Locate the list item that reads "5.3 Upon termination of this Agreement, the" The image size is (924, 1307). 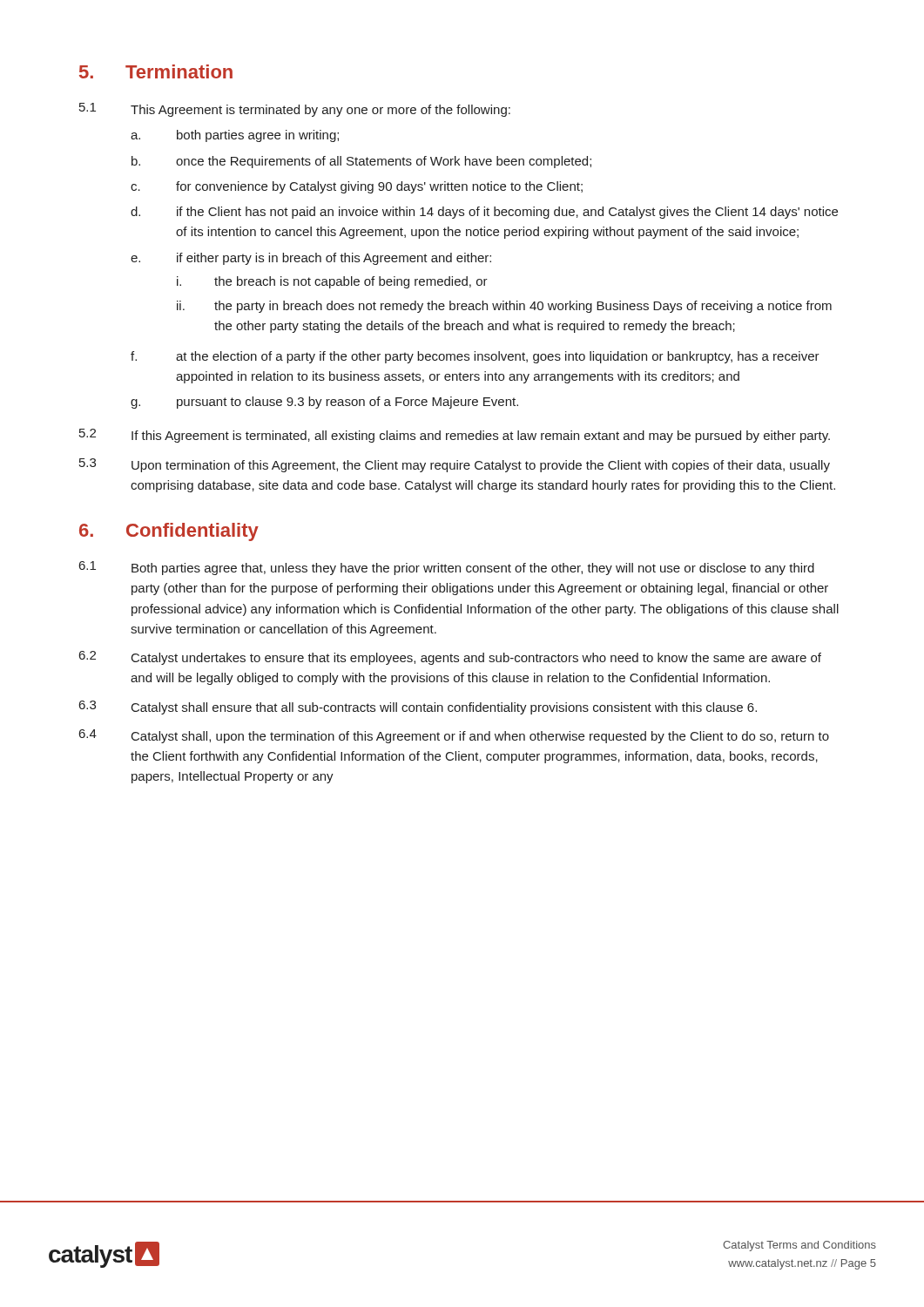[x=462, y=475]
